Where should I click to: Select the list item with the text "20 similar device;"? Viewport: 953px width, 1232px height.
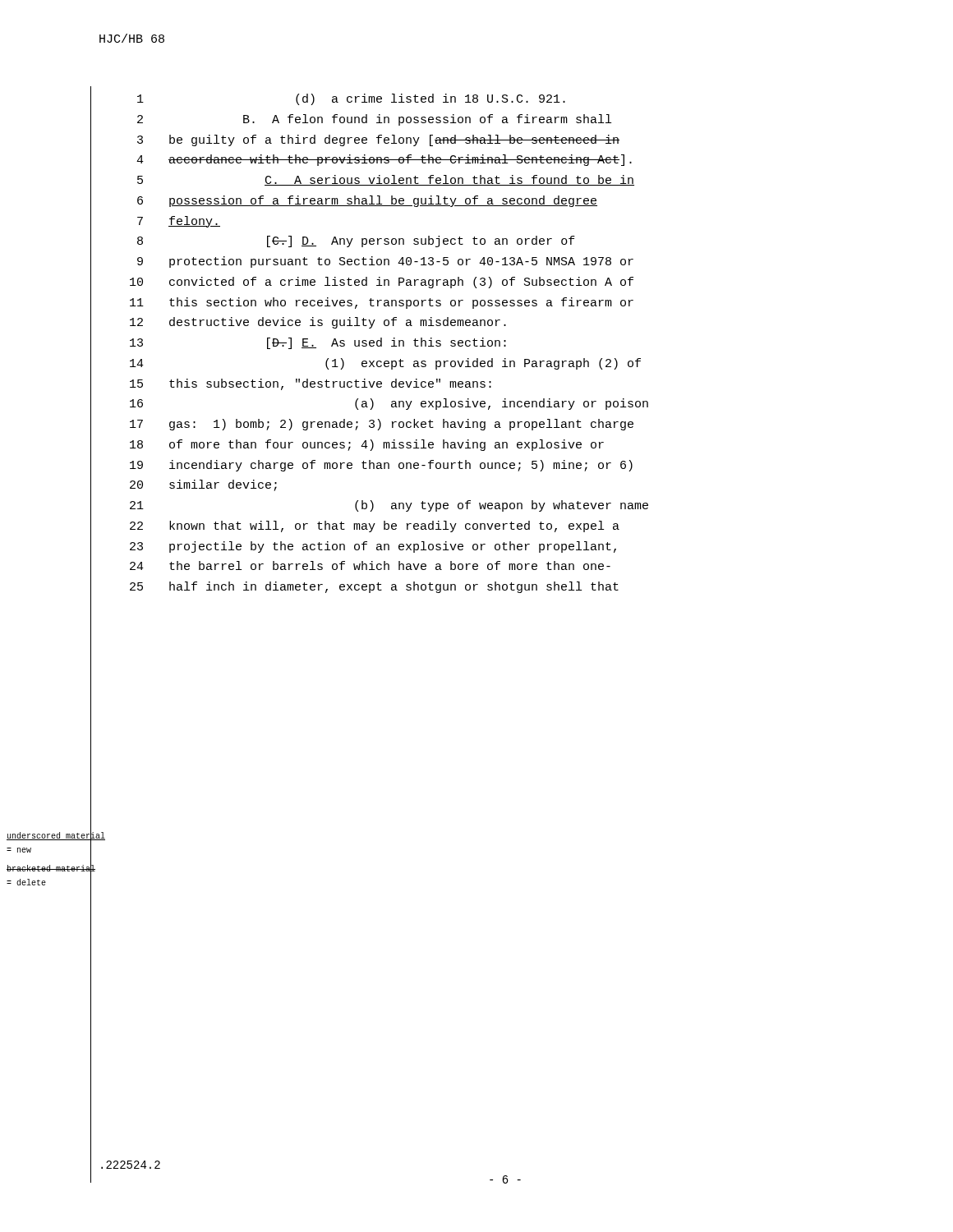coord(203,485)
